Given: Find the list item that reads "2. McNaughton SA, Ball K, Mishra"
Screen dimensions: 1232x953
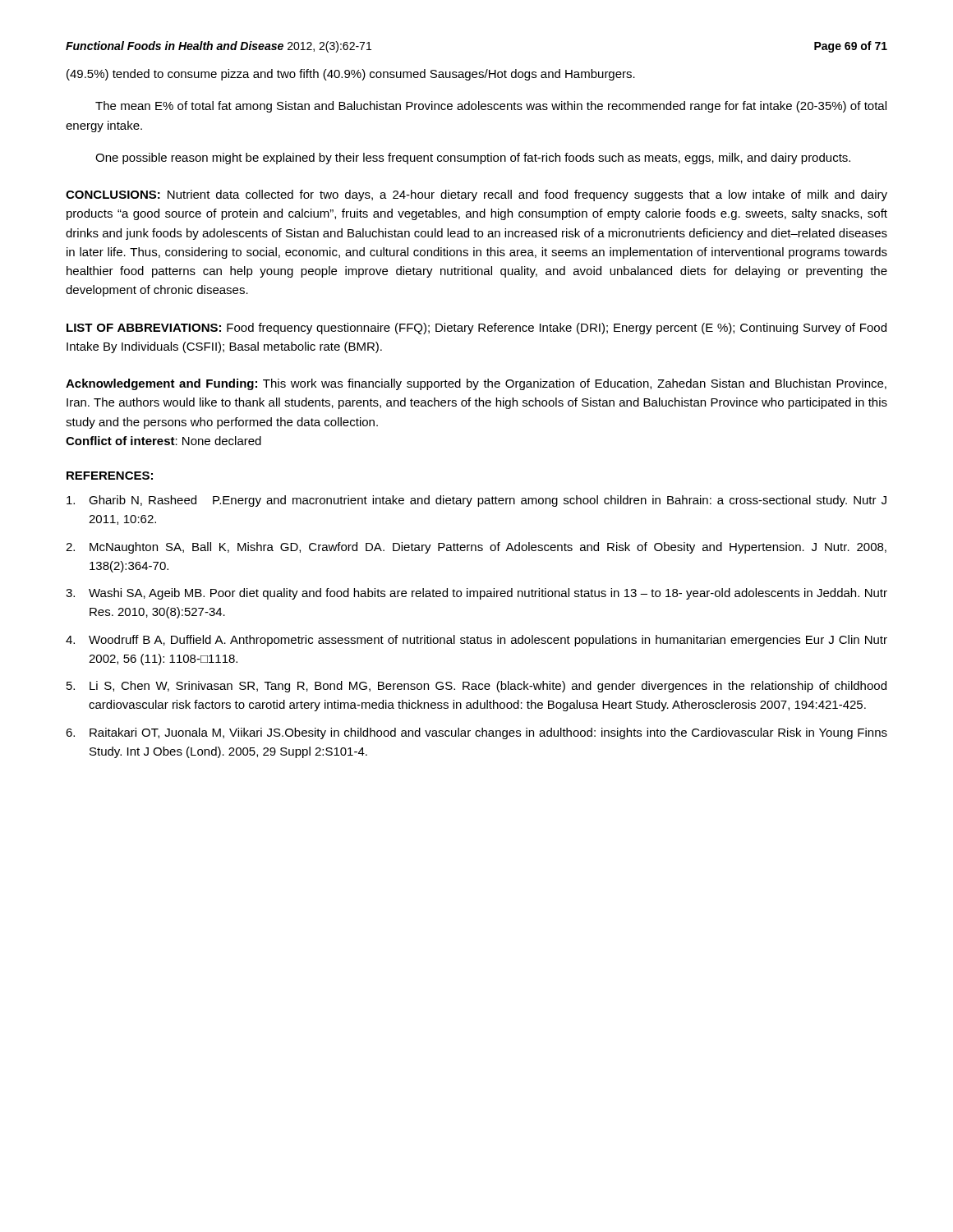Looking at the screenshot, I should click(476, 556).
